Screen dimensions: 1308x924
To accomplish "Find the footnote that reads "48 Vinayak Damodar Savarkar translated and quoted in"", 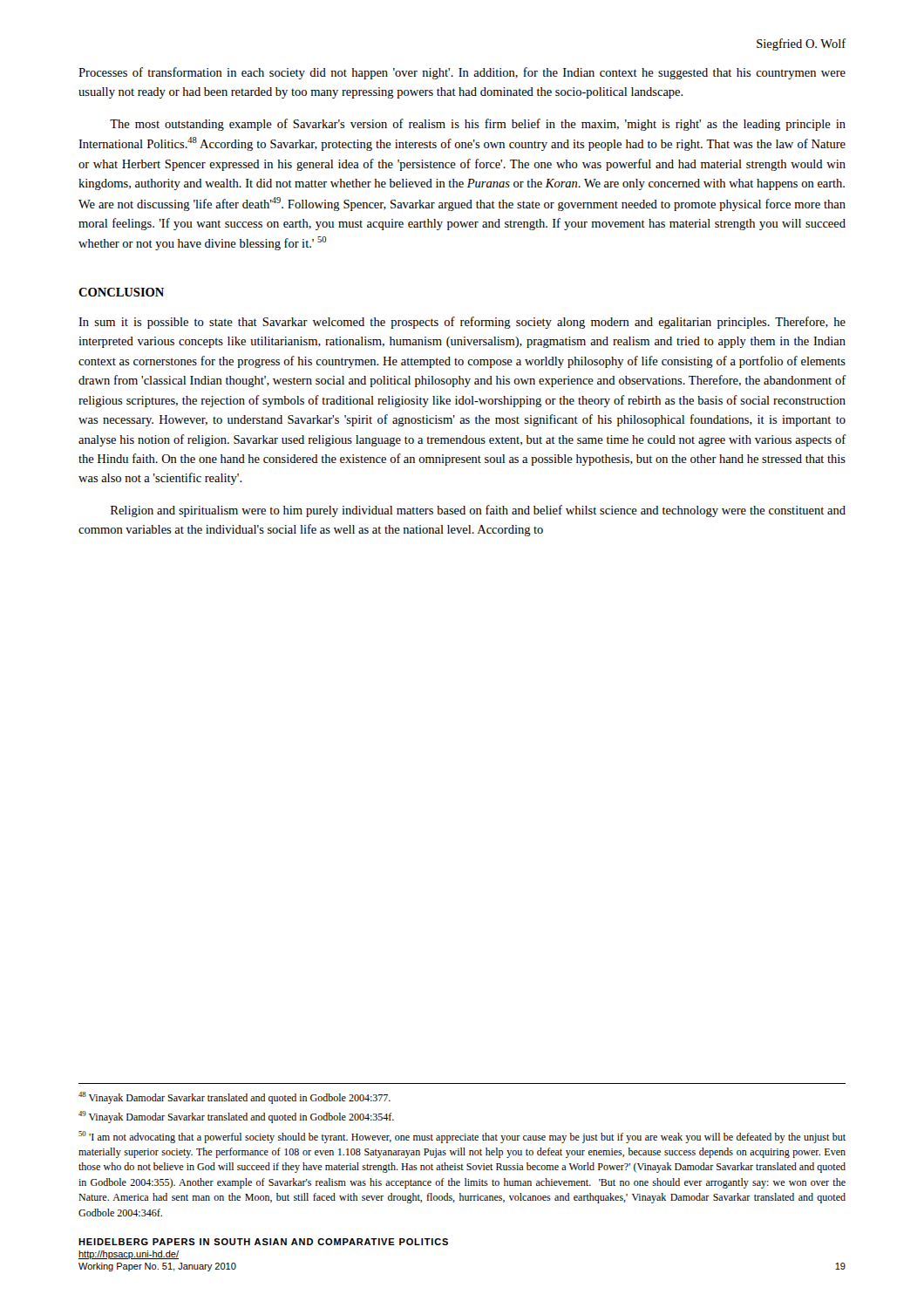I will point(462,1155).
